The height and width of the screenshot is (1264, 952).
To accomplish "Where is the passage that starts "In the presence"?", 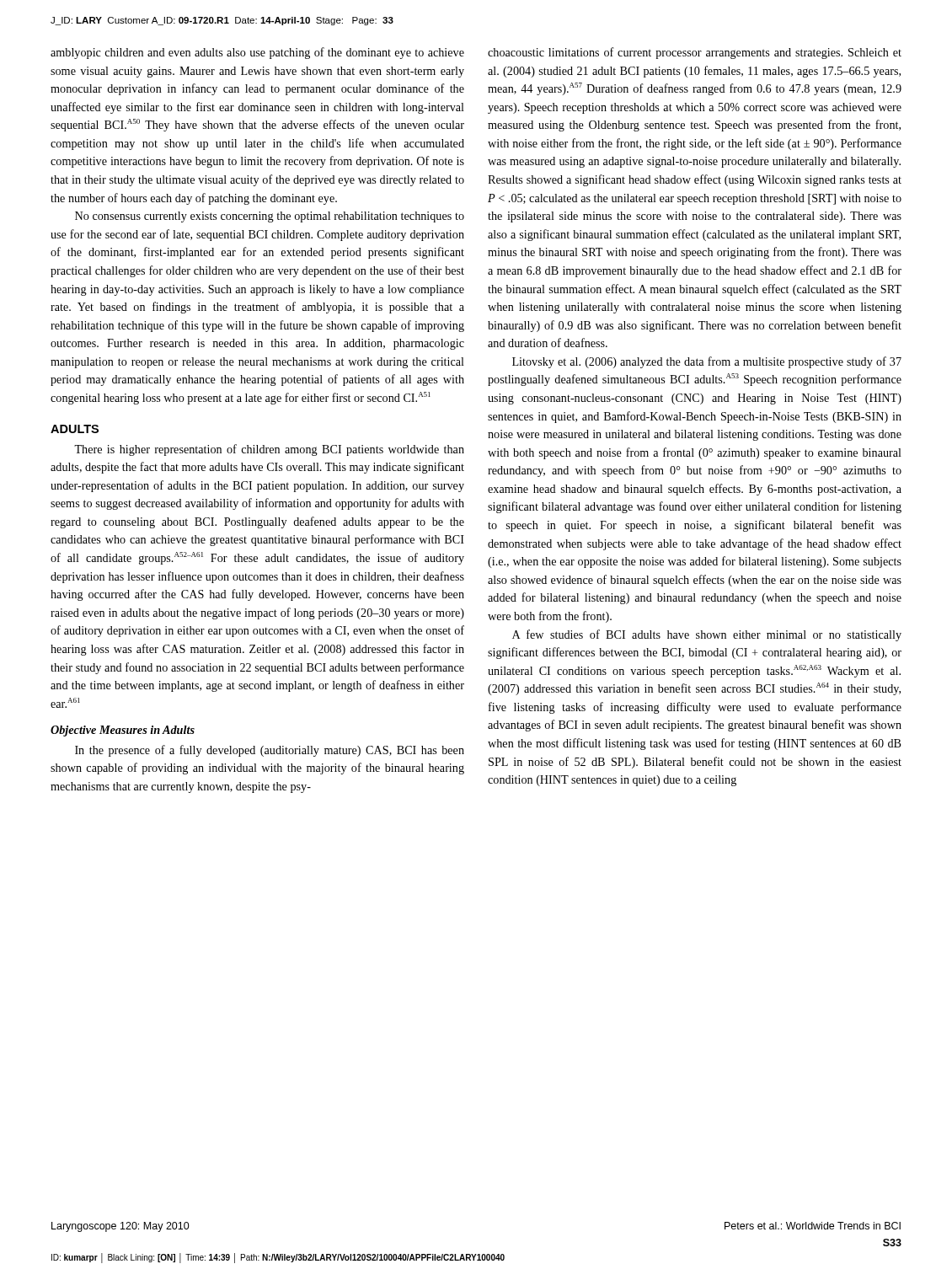I will [257, 769].
